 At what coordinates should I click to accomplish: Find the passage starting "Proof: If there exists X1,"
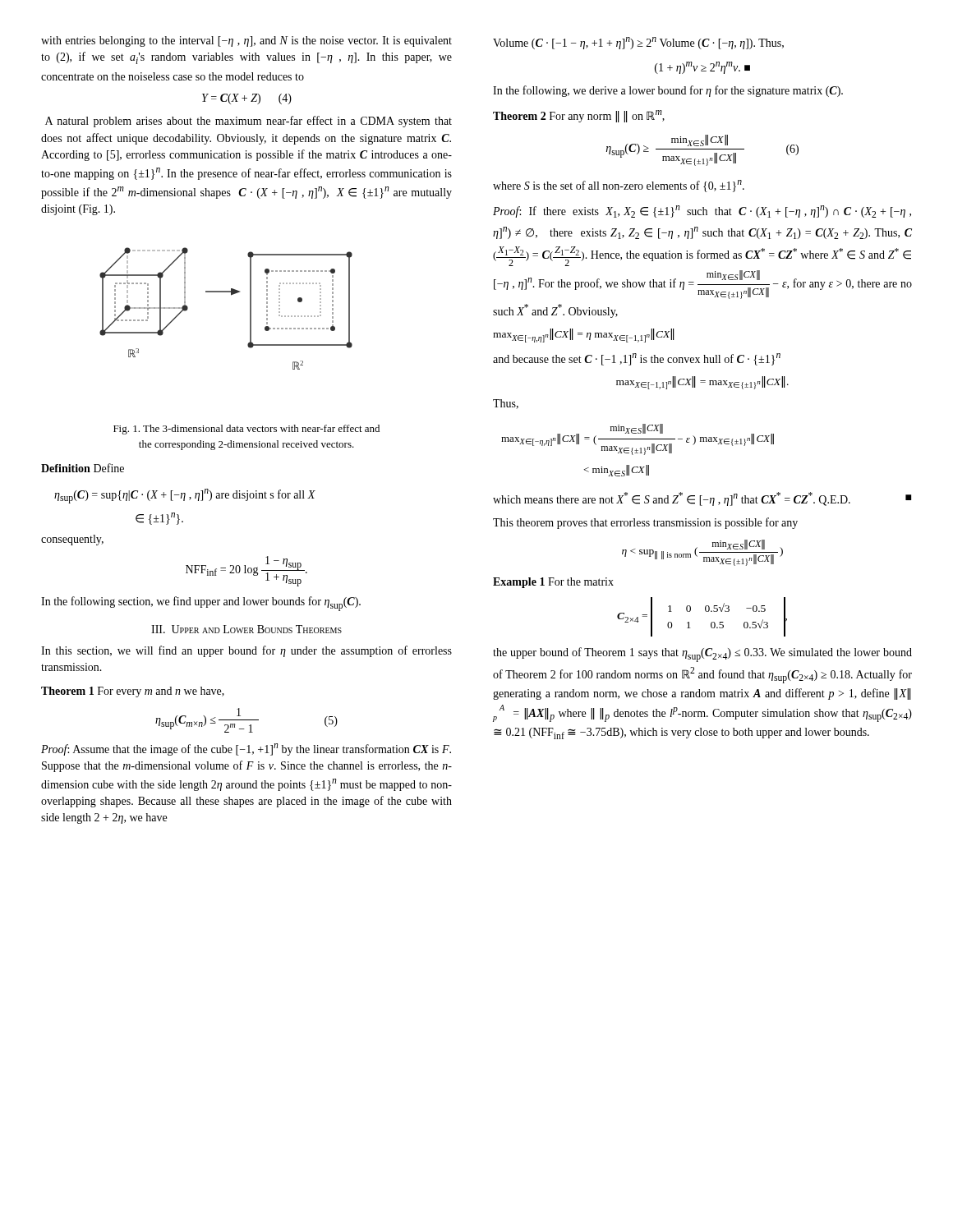click(x=702, y=261)
